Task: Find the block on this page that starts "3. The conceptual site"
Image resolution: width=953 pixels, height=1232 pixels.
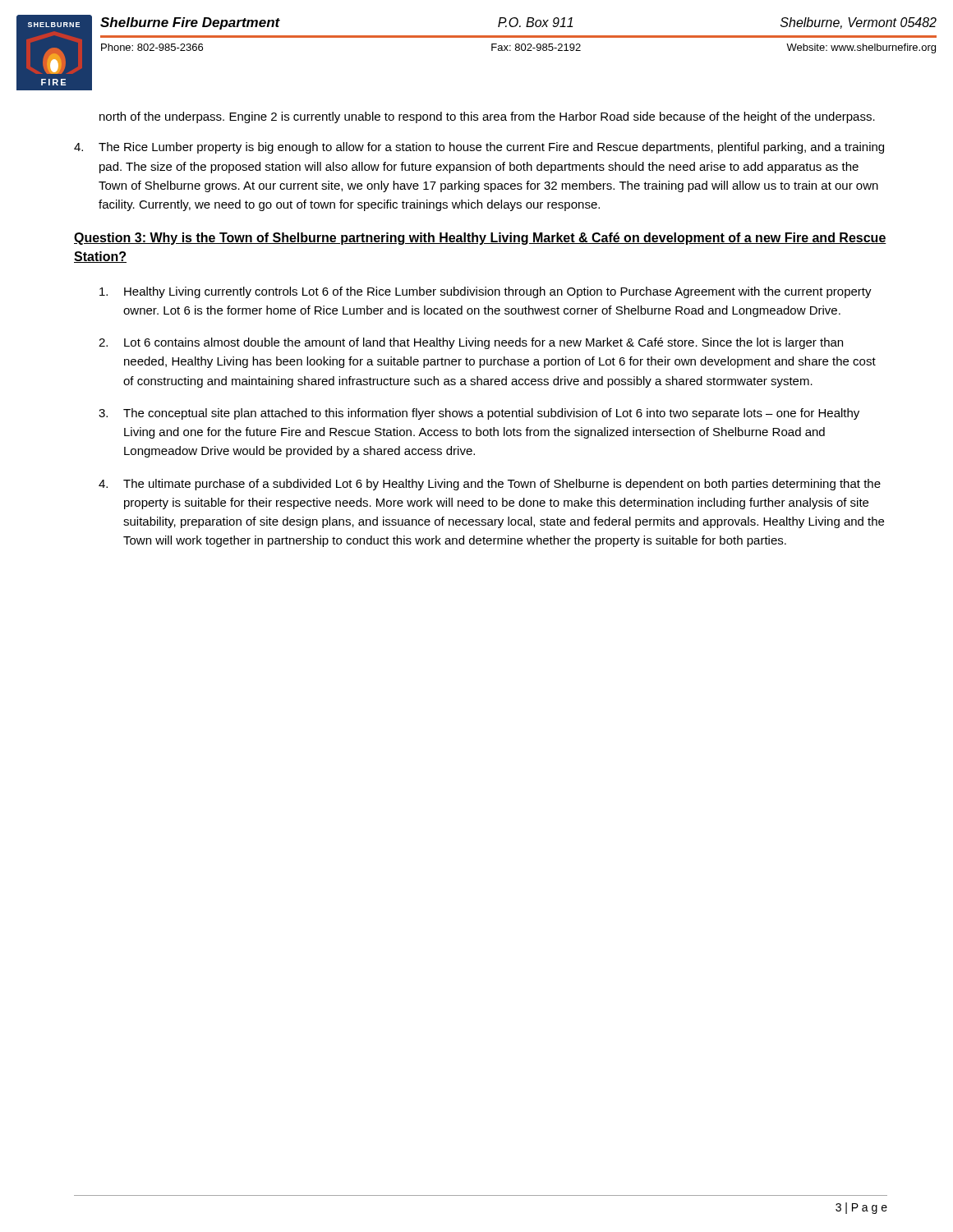Action: (x=493, y=432)
